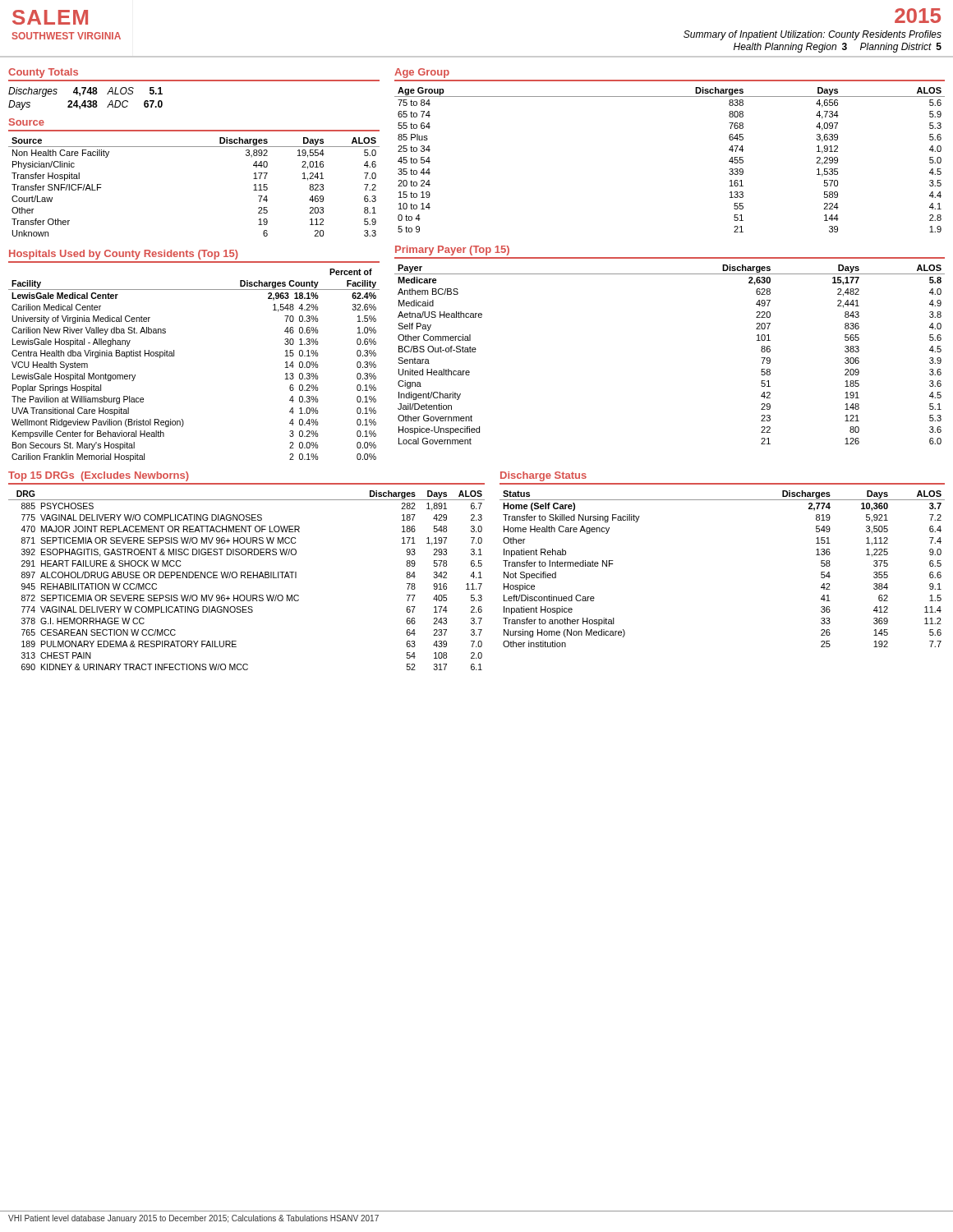
Task: Locate the text "Discharge Status"
Action: (x=543, y=475)
